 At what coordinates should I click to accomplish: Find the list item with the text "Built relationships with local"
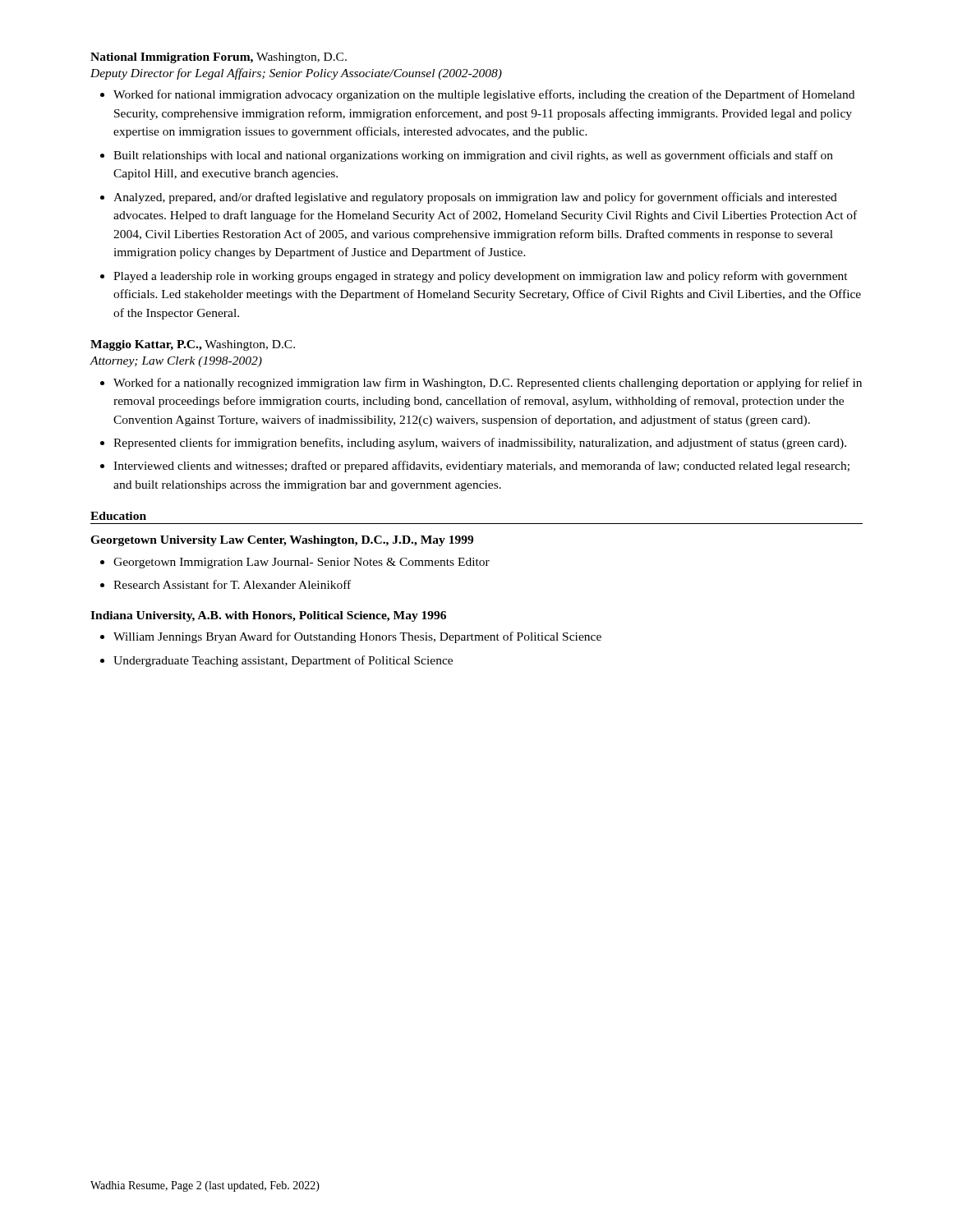tap(473, 164)
